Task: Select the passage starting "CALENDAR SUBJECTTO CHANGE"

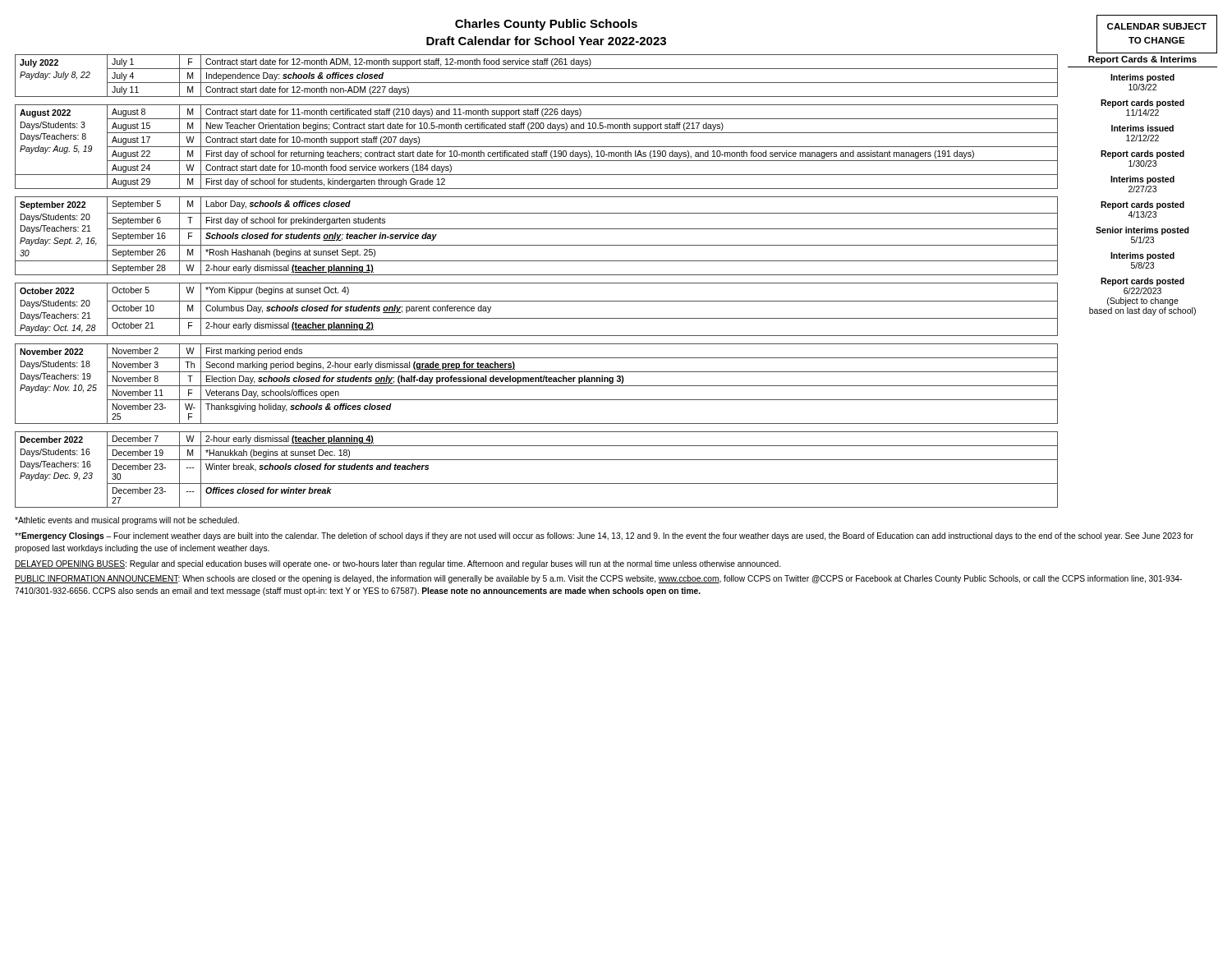Action: click(1157, 33)
